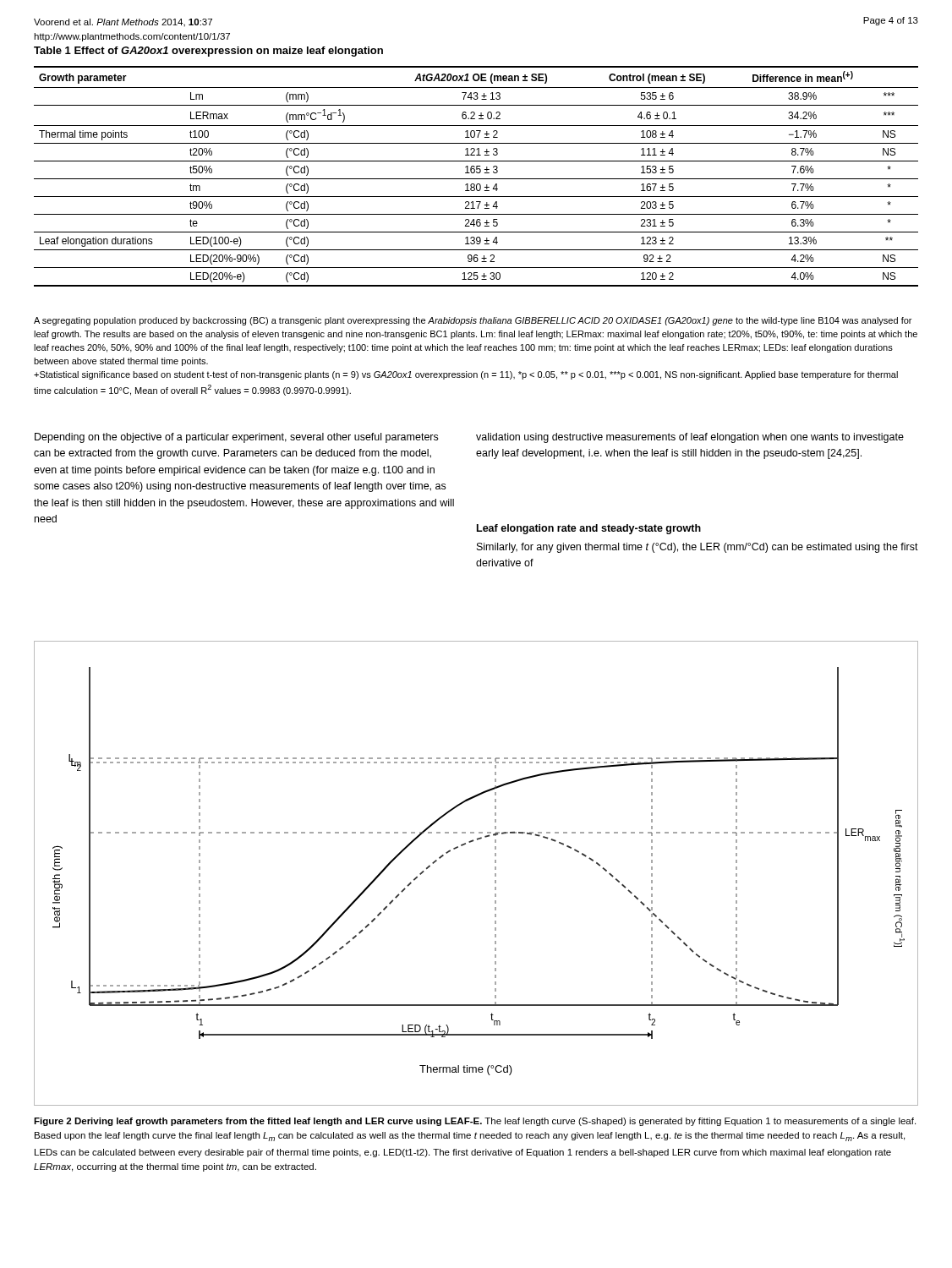Select the text starting "Figure 2 Deriving leaf growth parameters"
This screenshot has height=1268, width=952.
click(x=475, y=1144)
